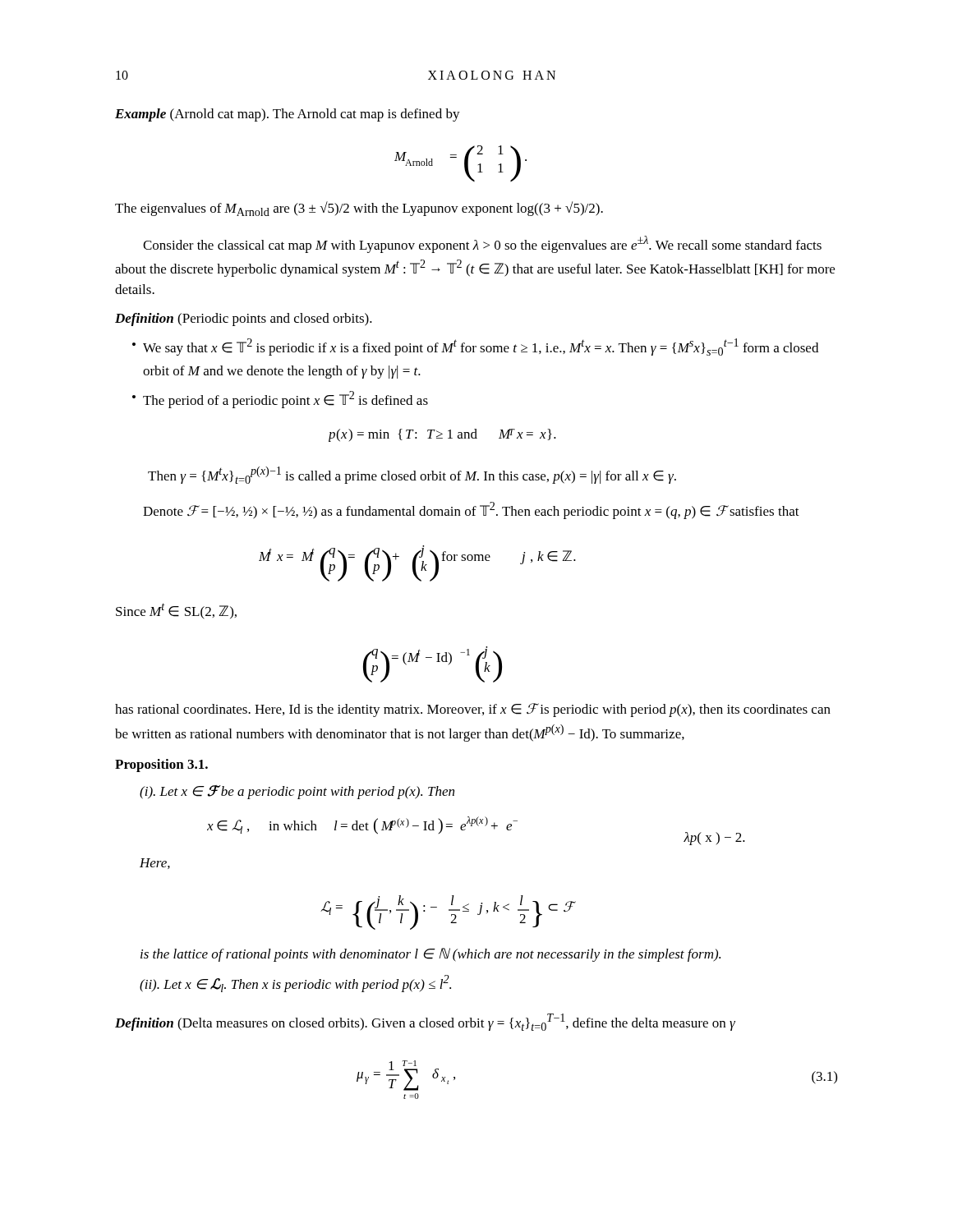Where is the passage that starts "• We say that x ∈ 𝕋2"?
The width and height of the screenshot is (953, 1232).
click(x=485, y=358)
